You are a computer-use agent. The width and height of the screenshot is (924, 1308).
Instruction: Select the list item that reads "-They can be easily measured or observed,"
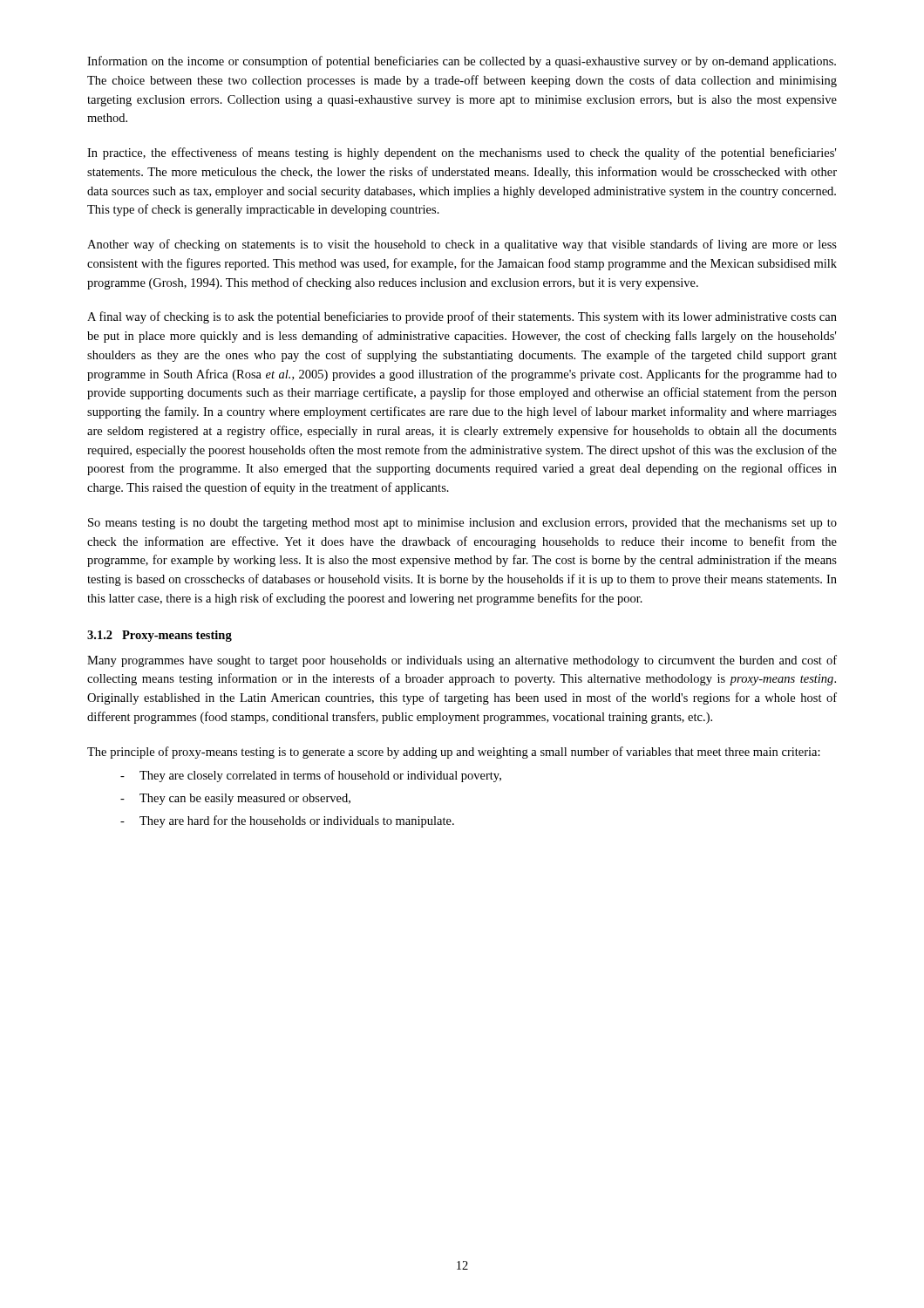tap(245, 799)
